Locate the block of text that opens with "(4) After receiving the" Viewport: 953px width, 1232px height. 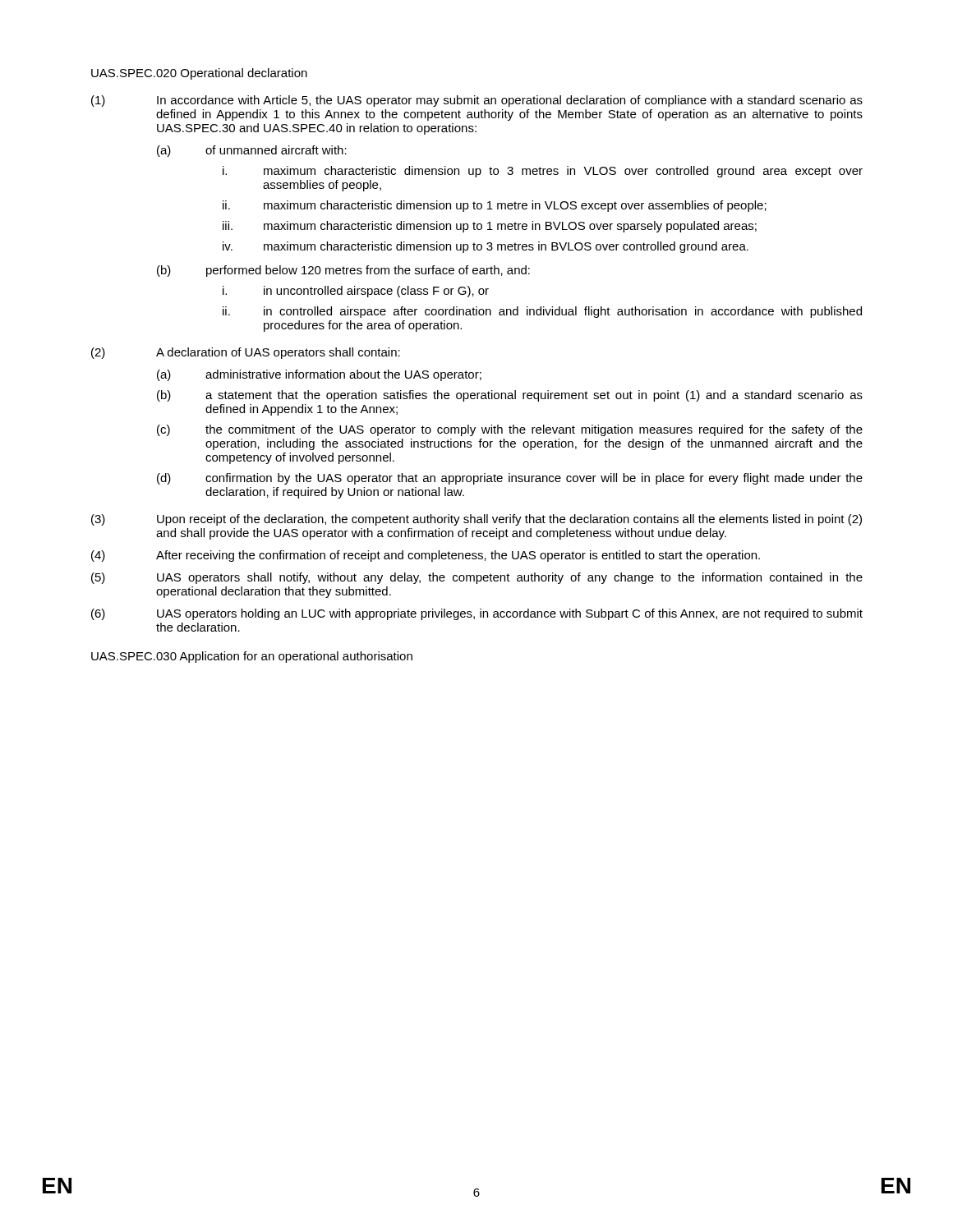(x=476, y=555)
